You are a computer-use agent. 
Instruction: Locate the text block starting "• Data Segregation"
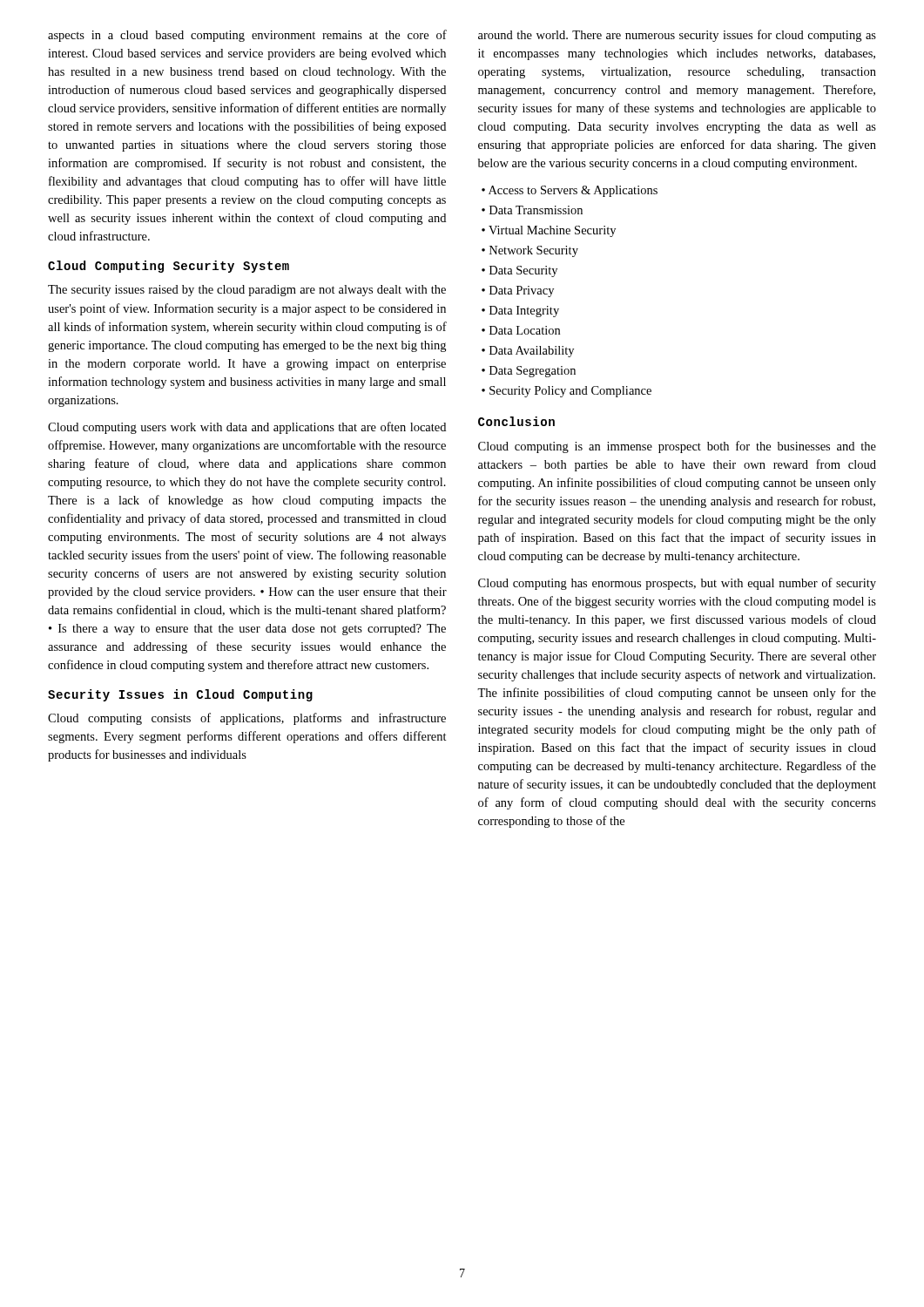click(529, 371)
